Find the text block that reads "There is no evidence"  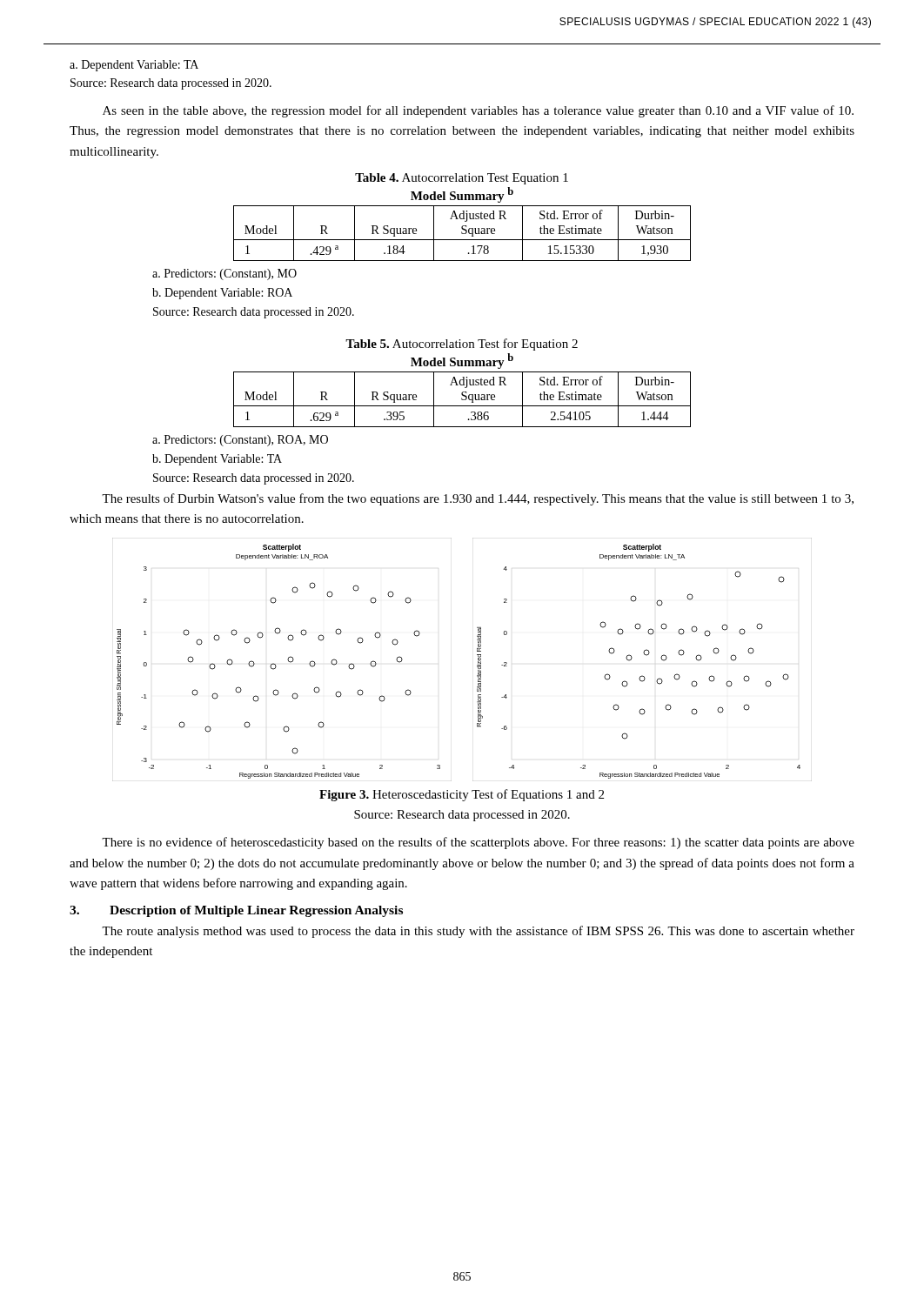[x=462, y=863]
